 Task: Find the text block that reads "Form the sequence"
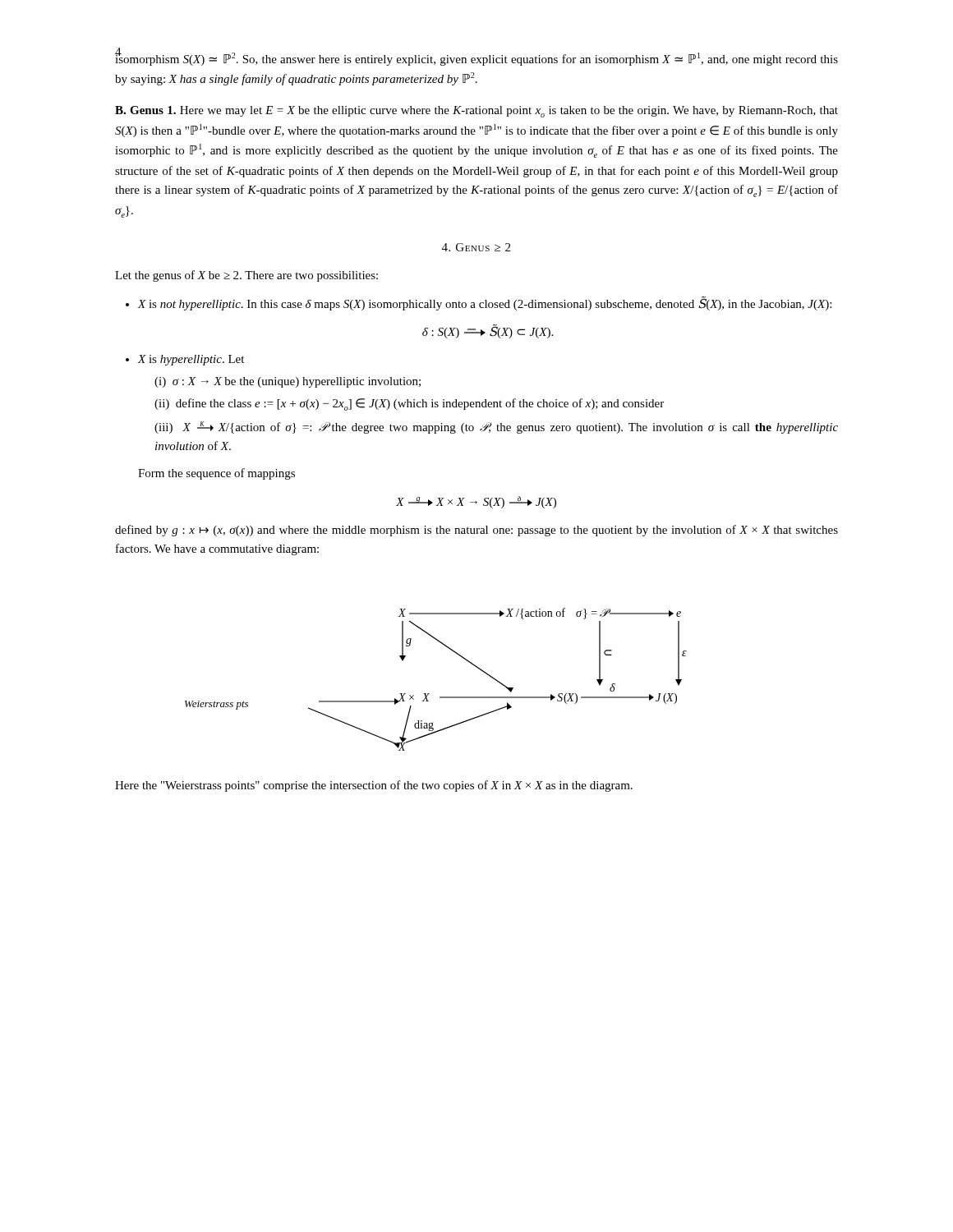coord(216,474)
